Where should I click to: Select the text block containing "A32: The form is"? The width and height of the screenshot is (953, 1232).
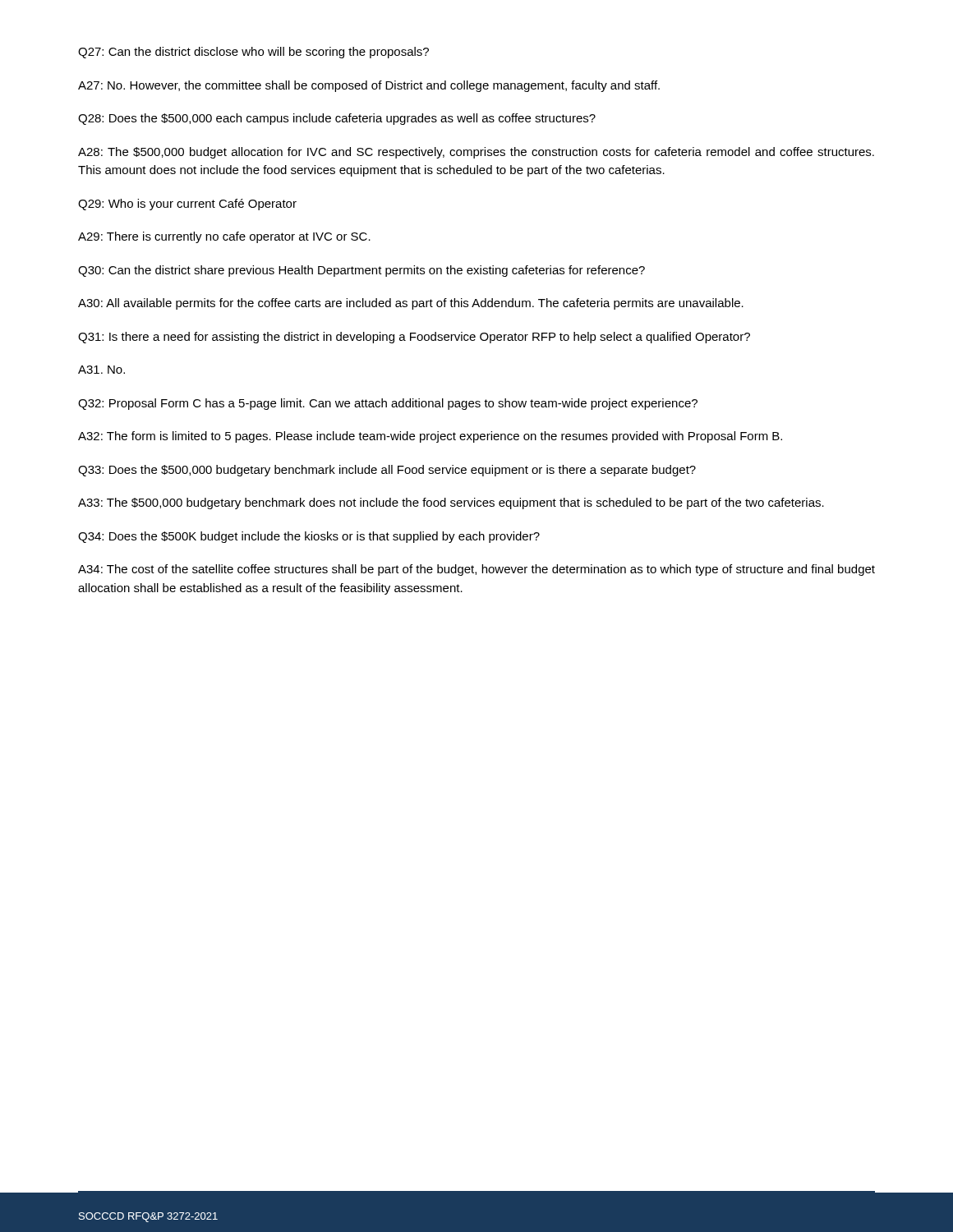431,436
